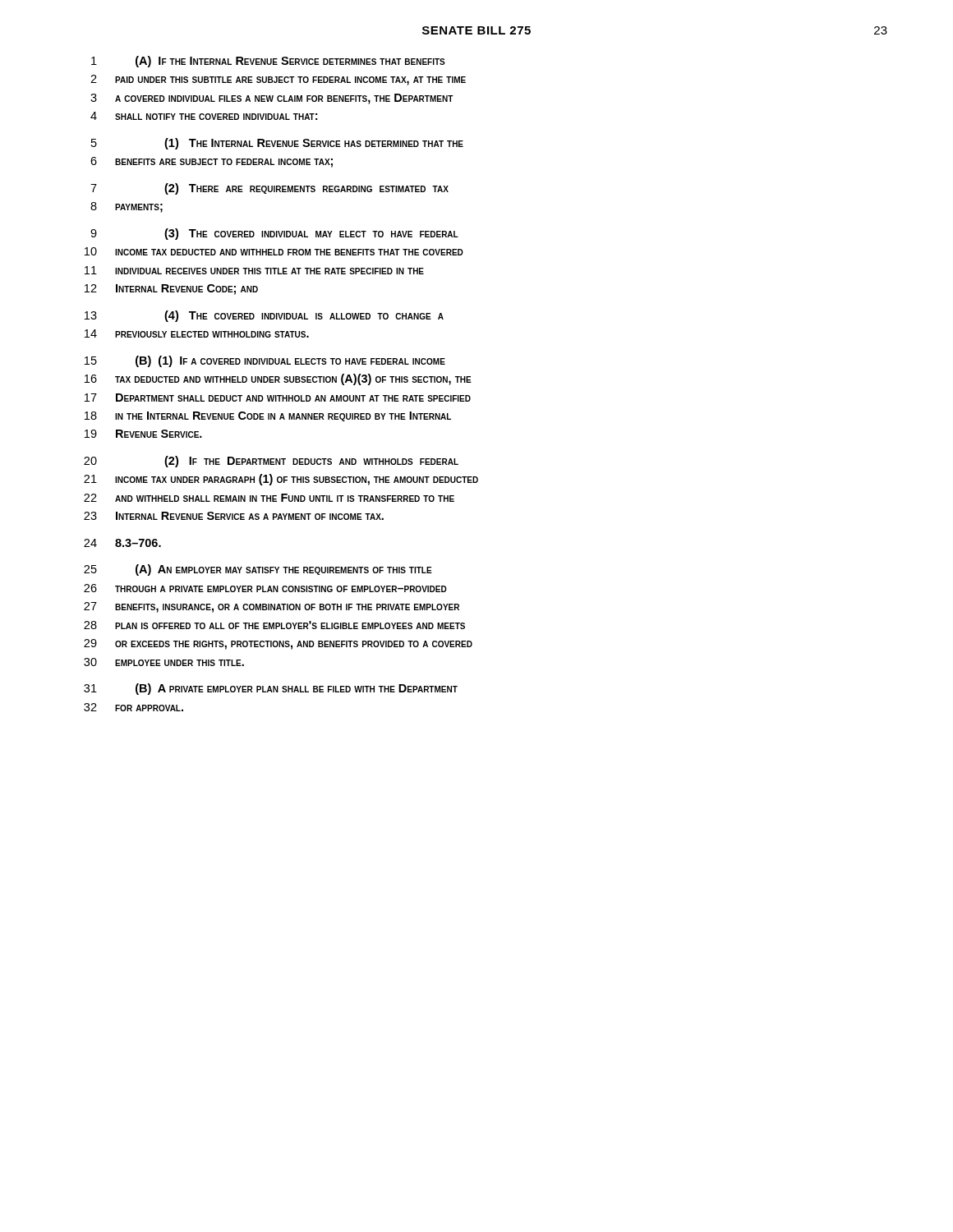
Task: Locate the region starting "25 (A) An employer may"
Action: point(258,570)
